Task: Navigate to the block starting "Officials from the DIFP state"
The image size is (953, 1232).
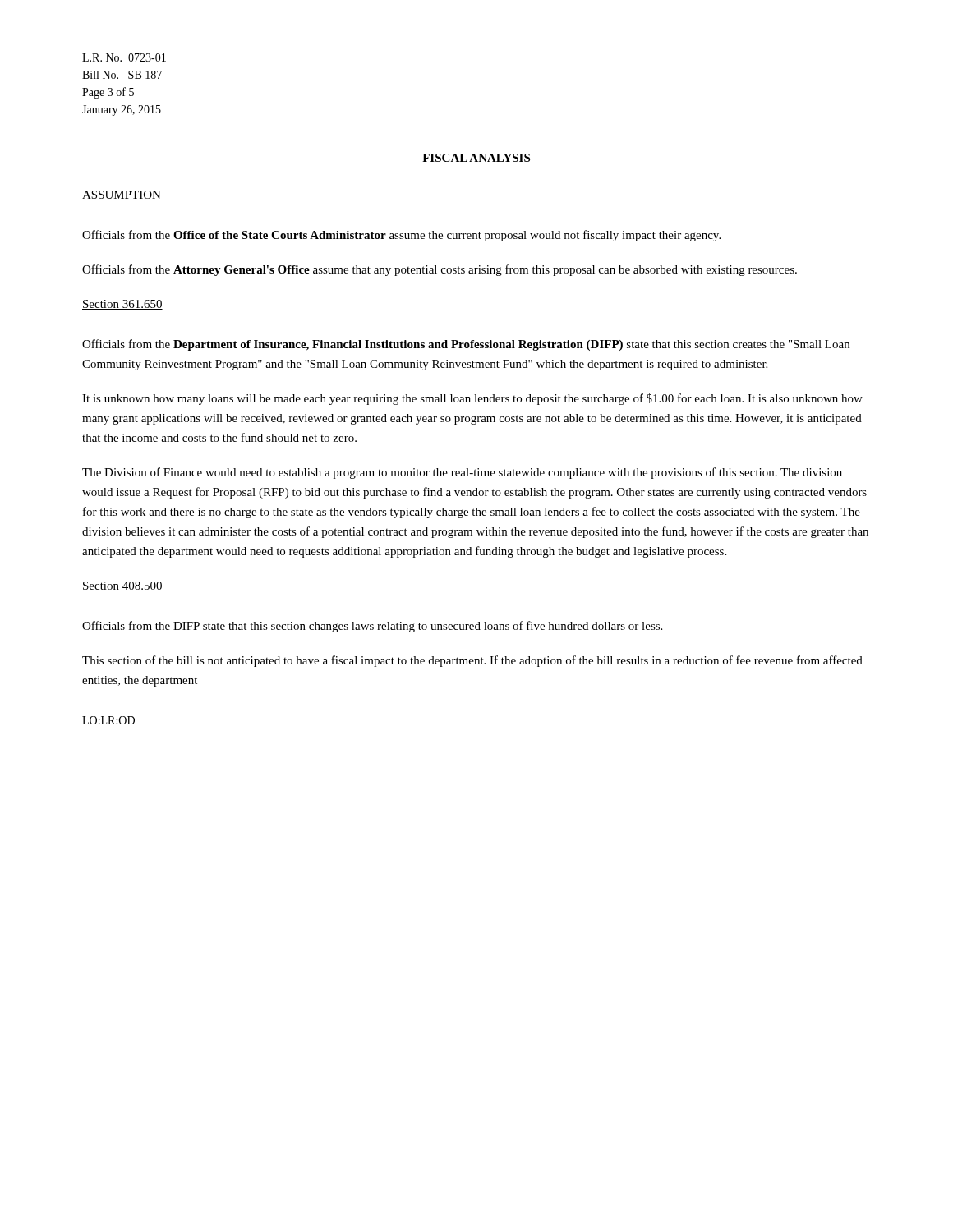Action: tap(373, 626)
